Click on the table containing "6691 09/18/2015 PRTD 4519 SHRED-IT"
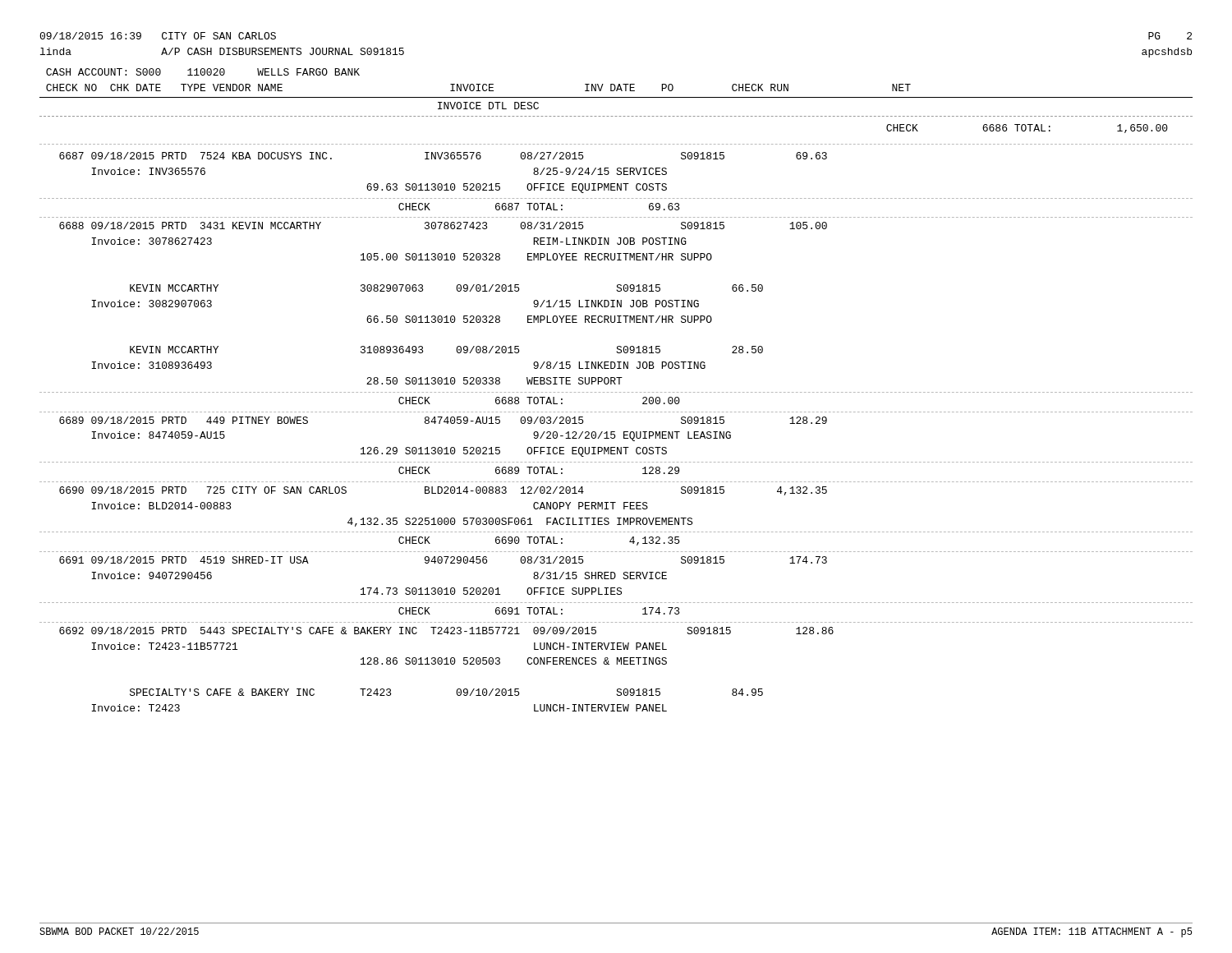 [x=616, y=588]
